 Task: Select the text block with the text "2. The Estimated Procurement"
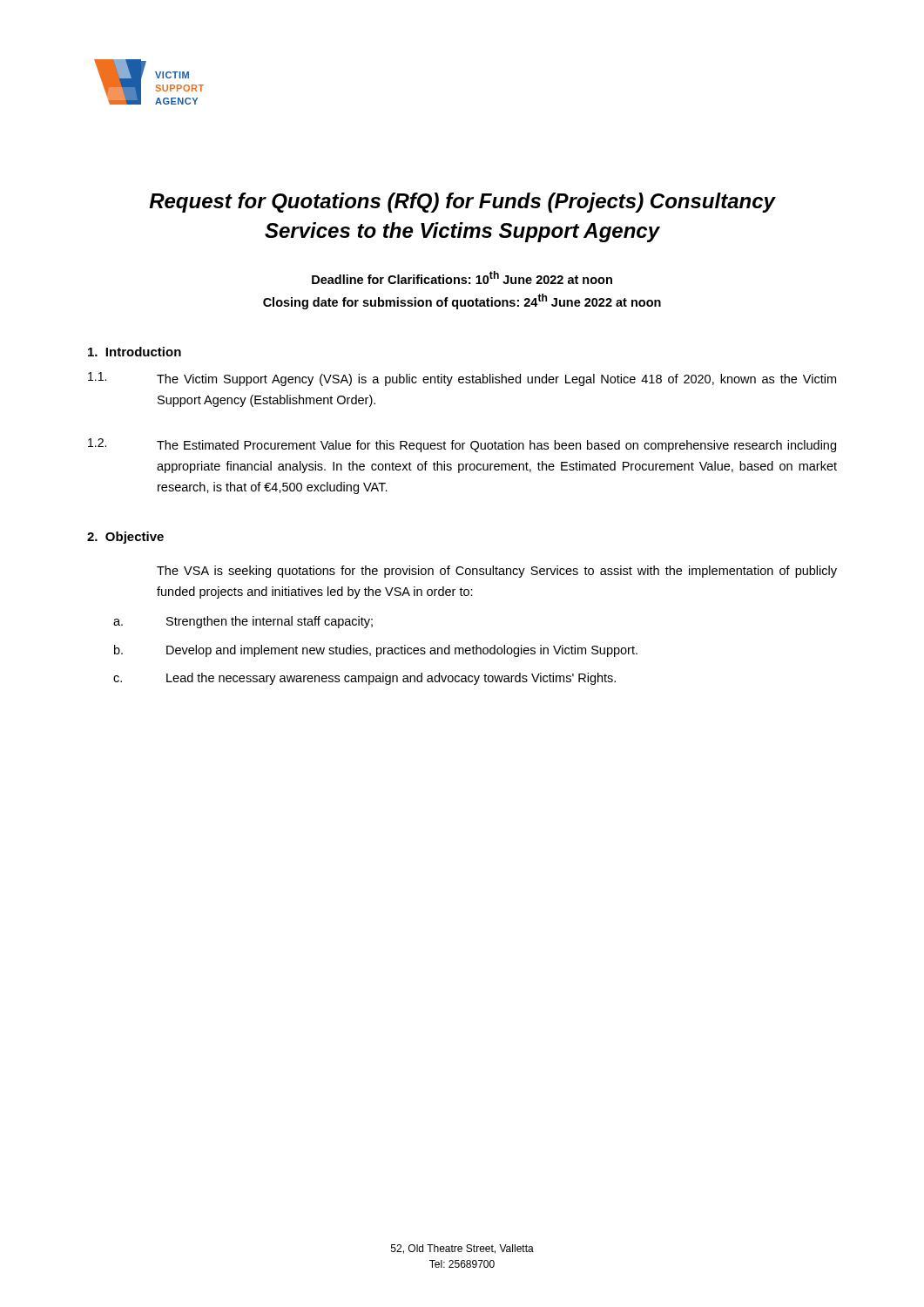tap(462, 467)
